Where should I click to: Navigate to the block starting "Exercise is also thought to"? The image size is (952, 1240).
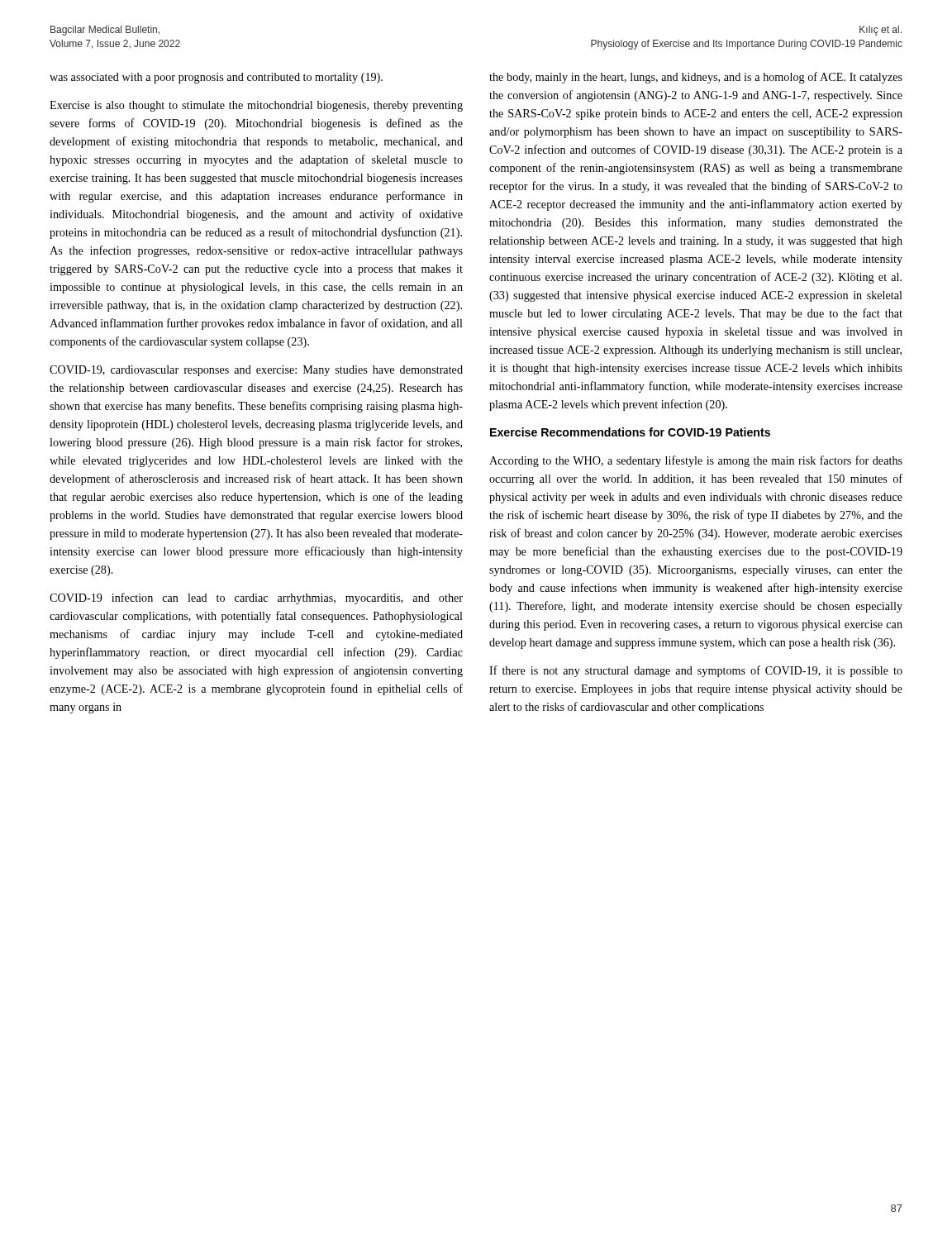coord(256,223)
